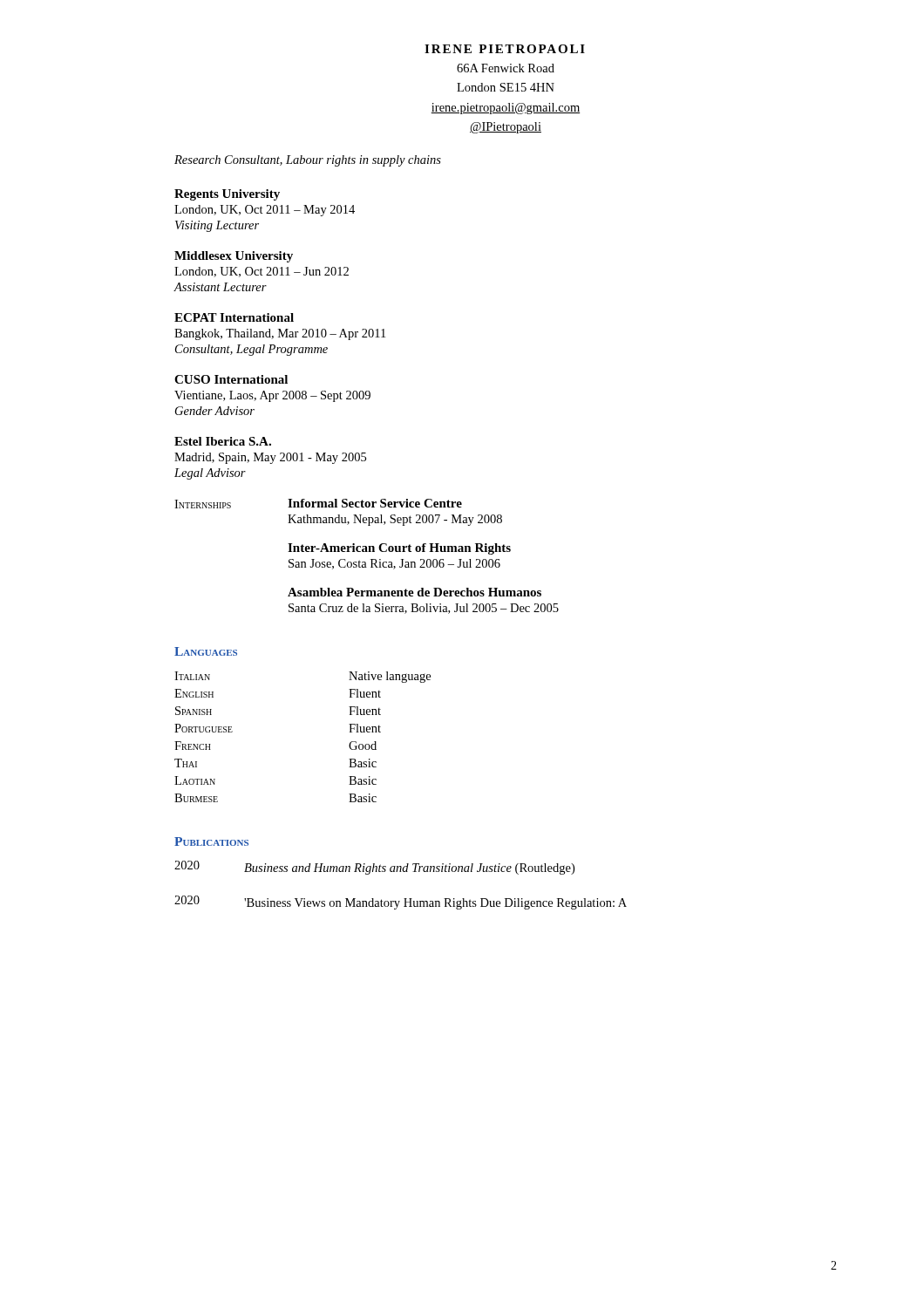Viewport: 924px width, 1308px height.
Task: Click on the text block with the text "Middlesex University London,"
Action: (x=234, y=257)
